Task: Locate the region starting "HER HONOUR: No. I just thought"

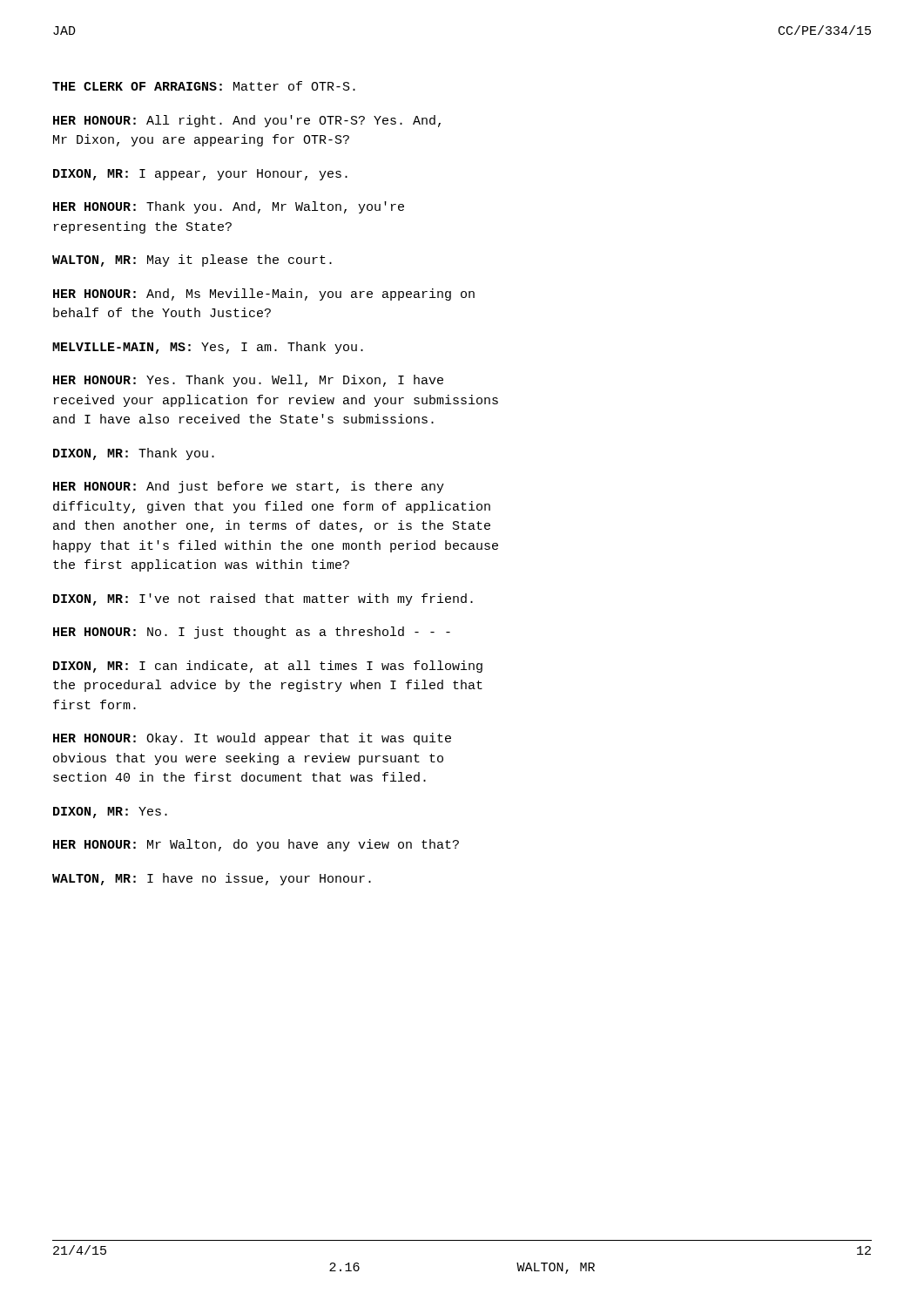Action: point(252,633)
